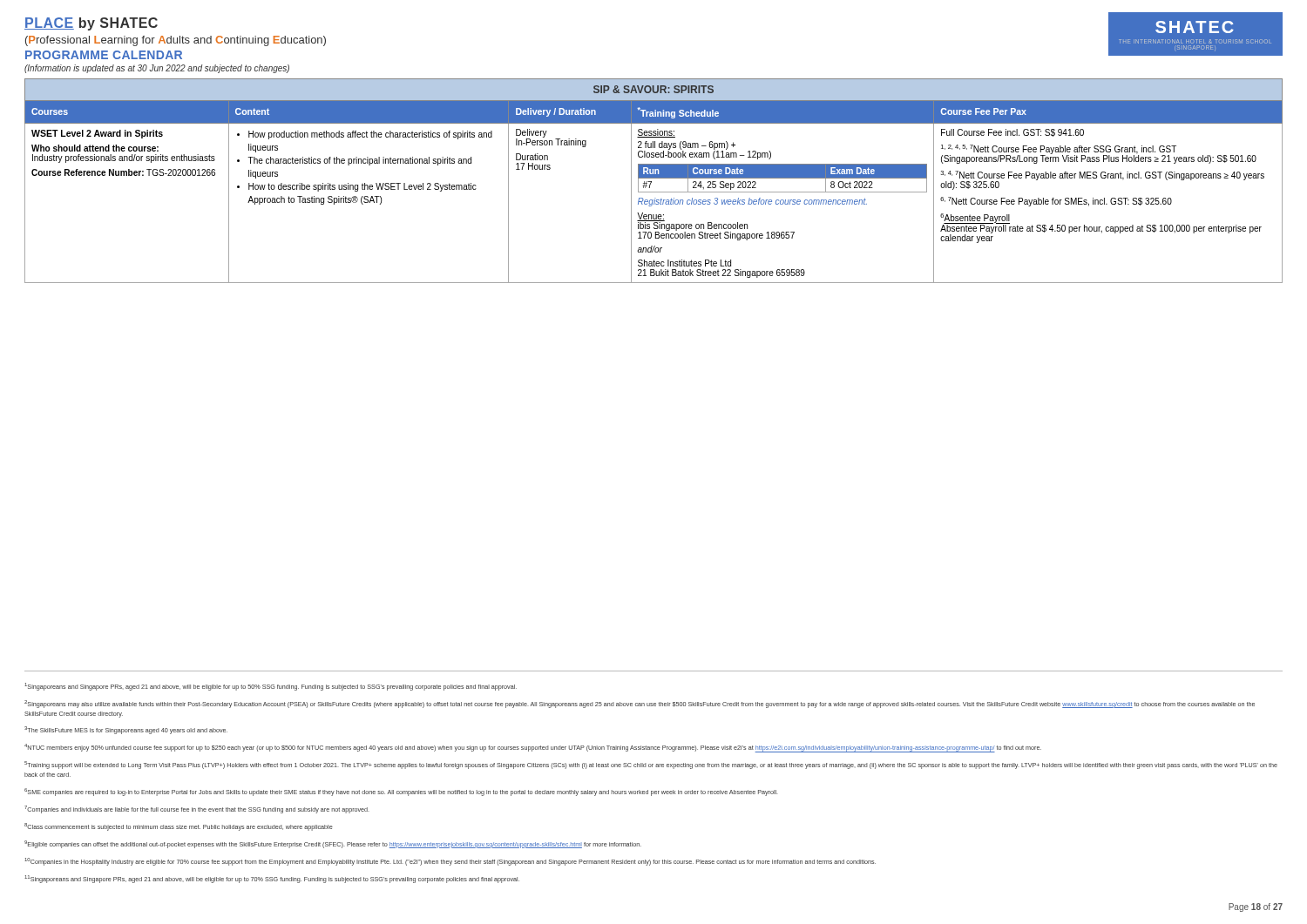This screenshot has width=1307, height=924.
Task: Select the logo
Action: click(1195, 34)
